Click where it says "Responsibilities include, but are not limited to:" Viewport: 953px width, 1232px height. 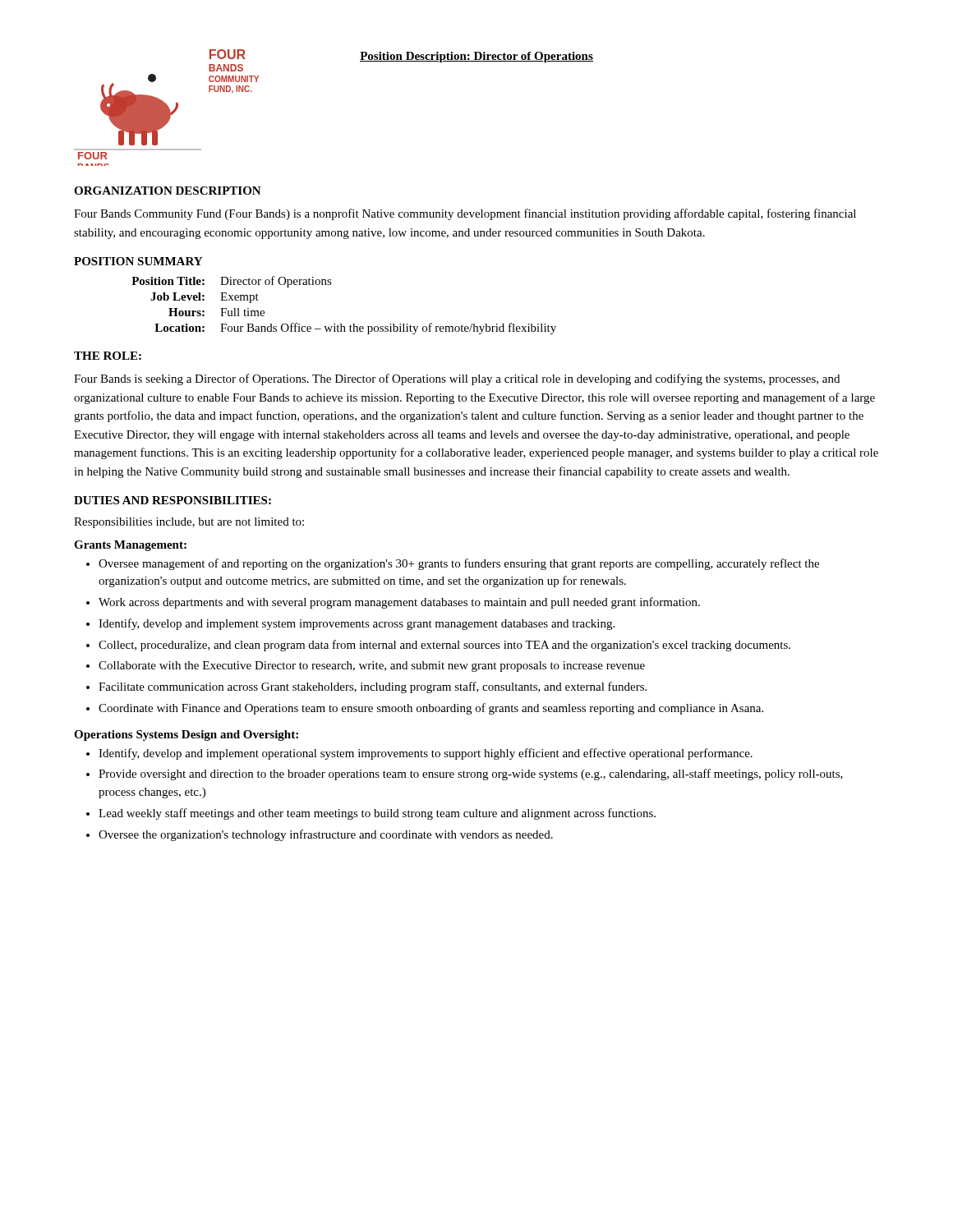click(x=189, y=522)
